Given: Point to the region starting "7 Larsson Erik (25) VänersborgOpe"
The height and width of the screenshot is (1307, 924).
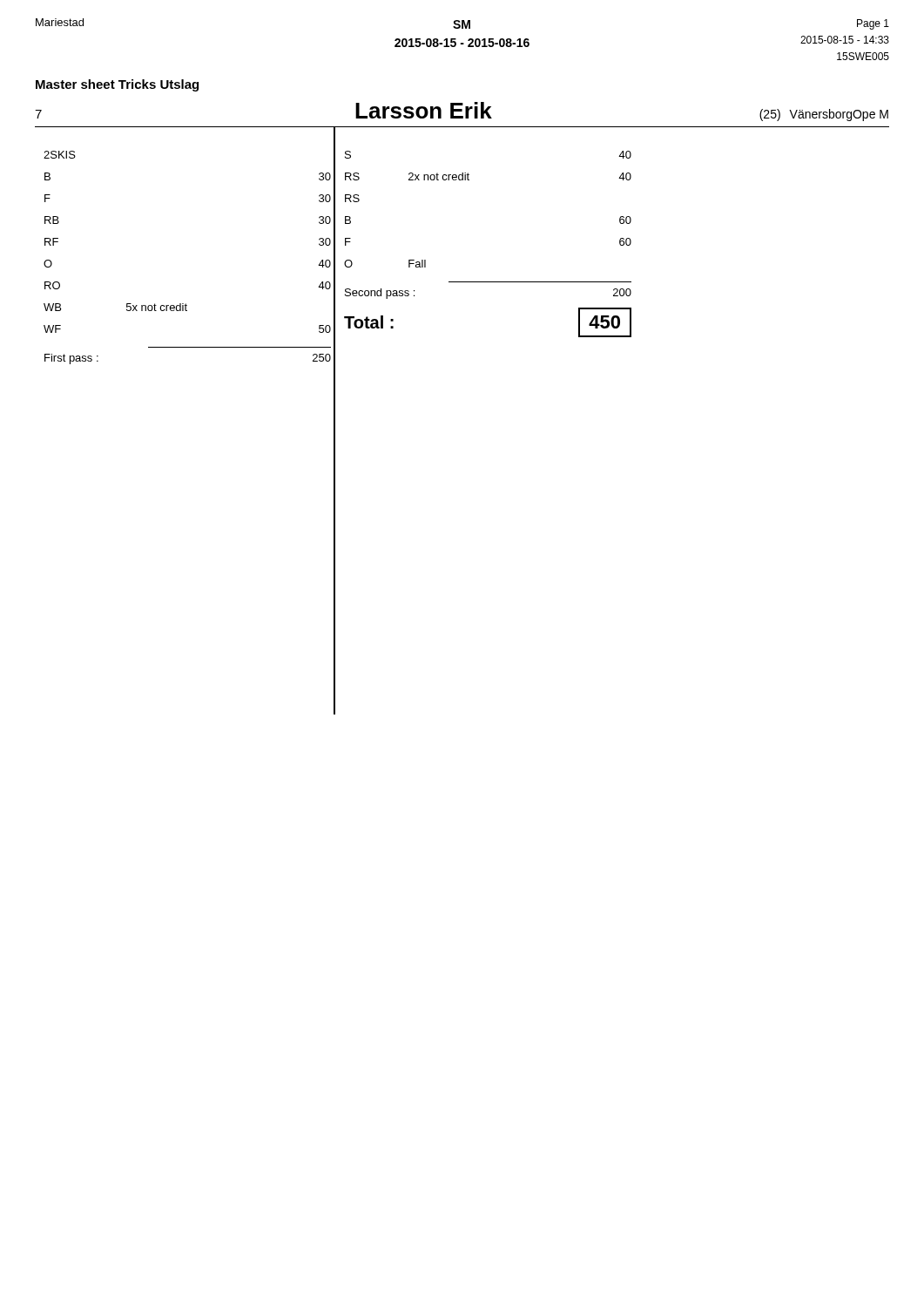Looking at the screenshot, I should (462, 111).
